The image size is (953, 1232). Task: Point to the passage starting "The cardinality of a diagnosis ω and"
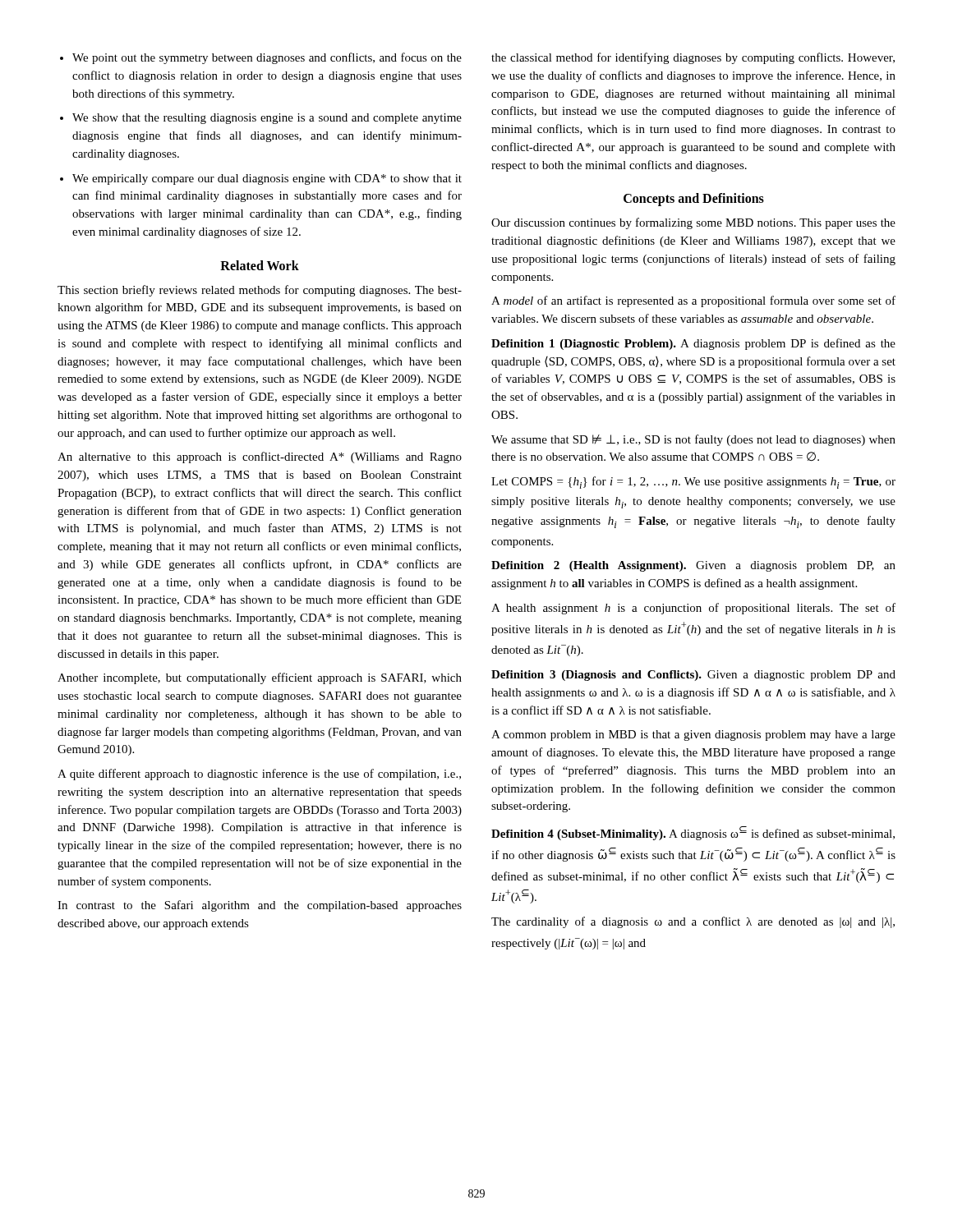pyautogui.click(x=693, y=933)
